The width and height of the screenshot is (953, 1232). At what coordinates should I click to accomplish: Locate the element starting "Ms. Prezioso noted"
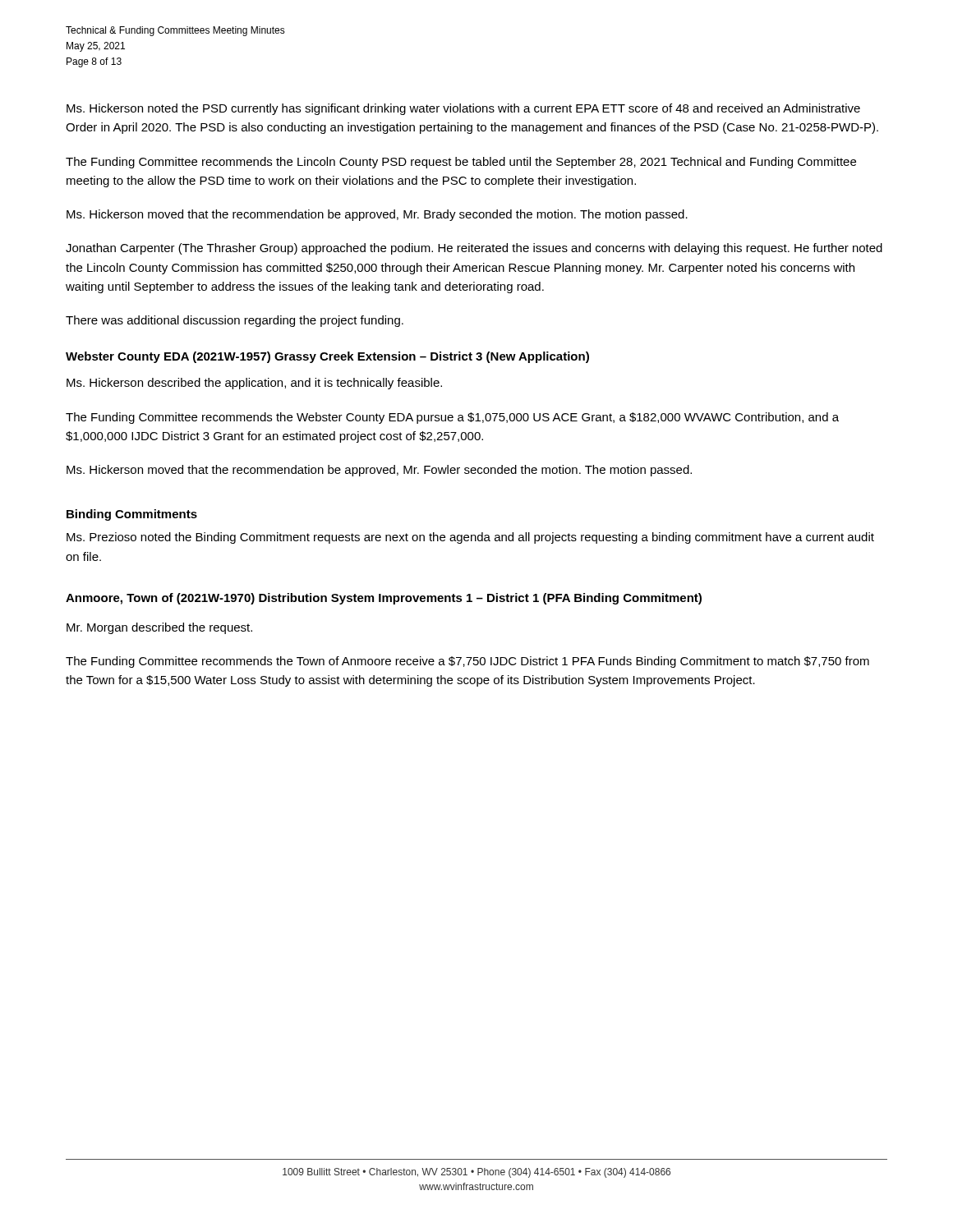476,547
